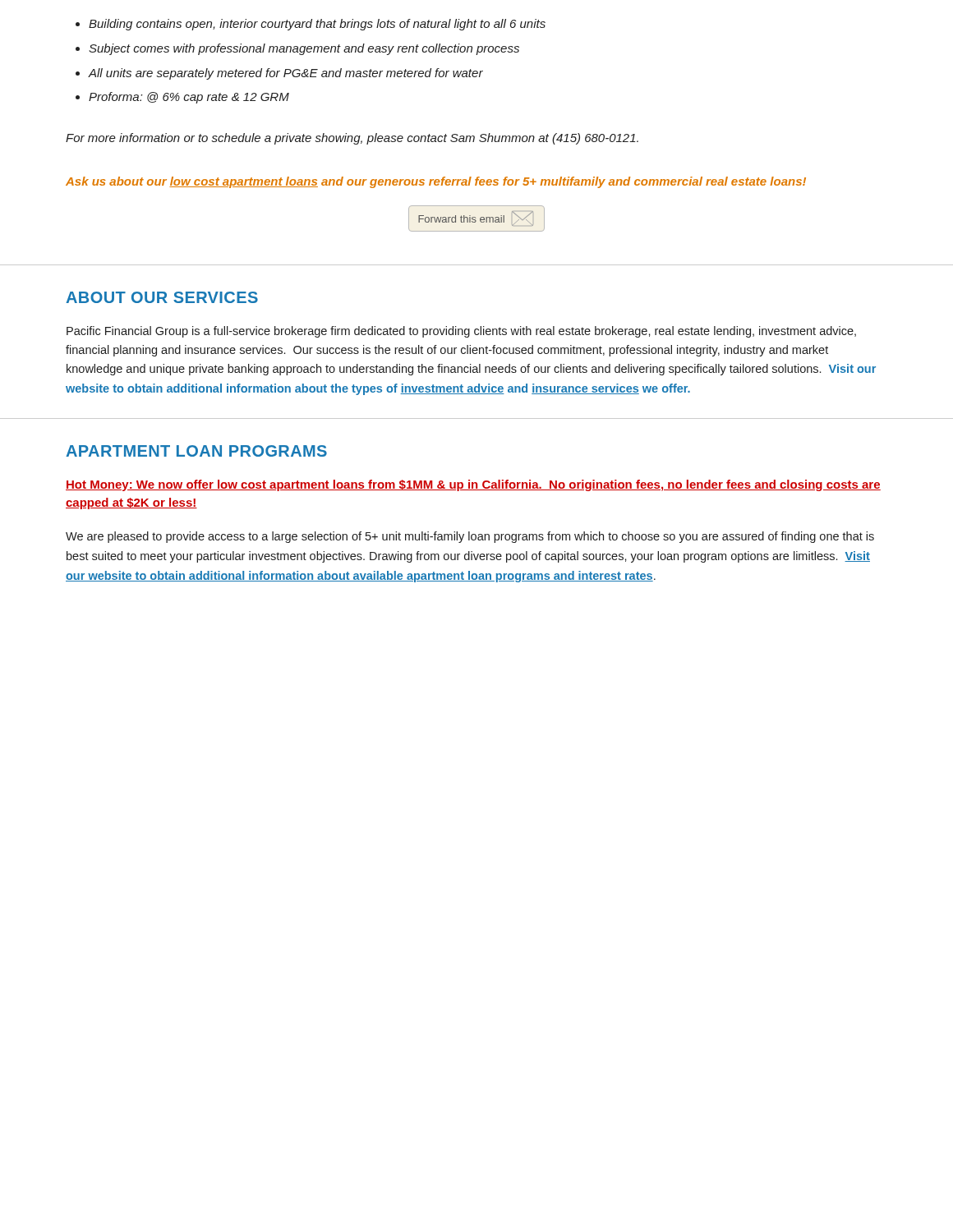Locate the section header with the text "ABOUT OUR SERVICES"
Screen dimensions: 1232x953
[162, 297]
